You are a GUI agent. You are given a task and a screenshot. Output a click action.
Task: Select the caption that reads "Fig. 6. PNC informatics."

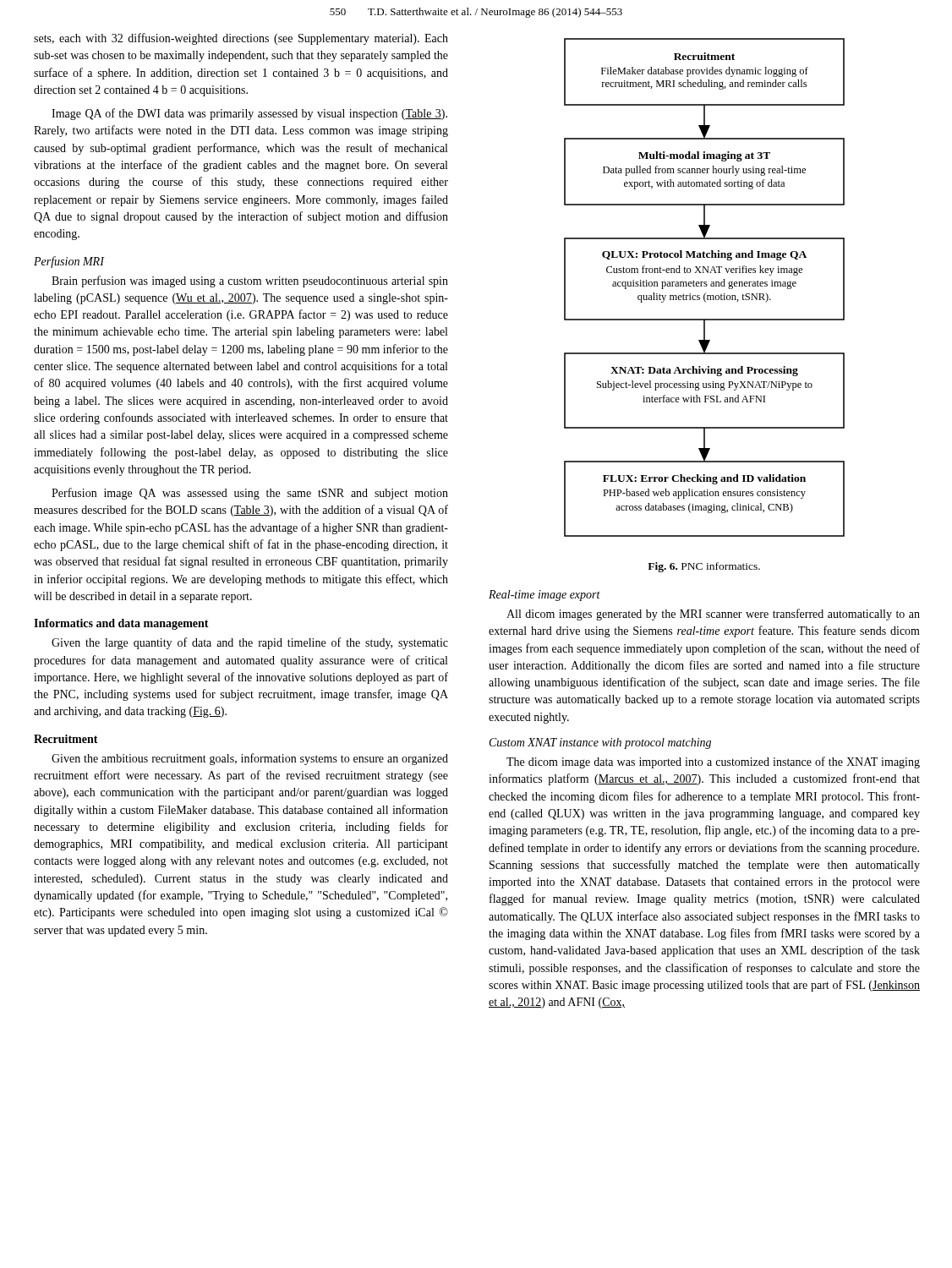704,566
